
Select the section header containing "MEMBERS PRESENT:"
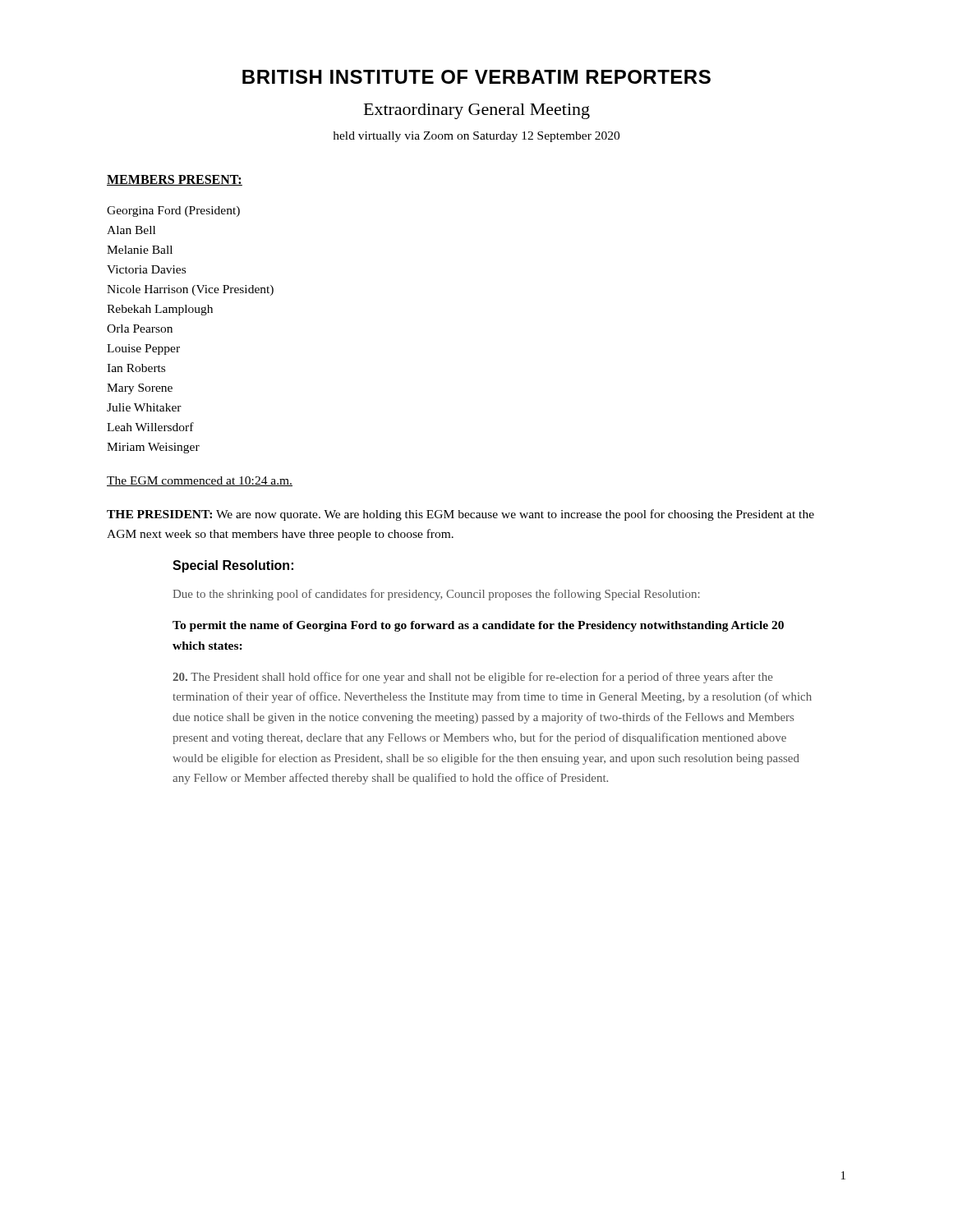174,179
